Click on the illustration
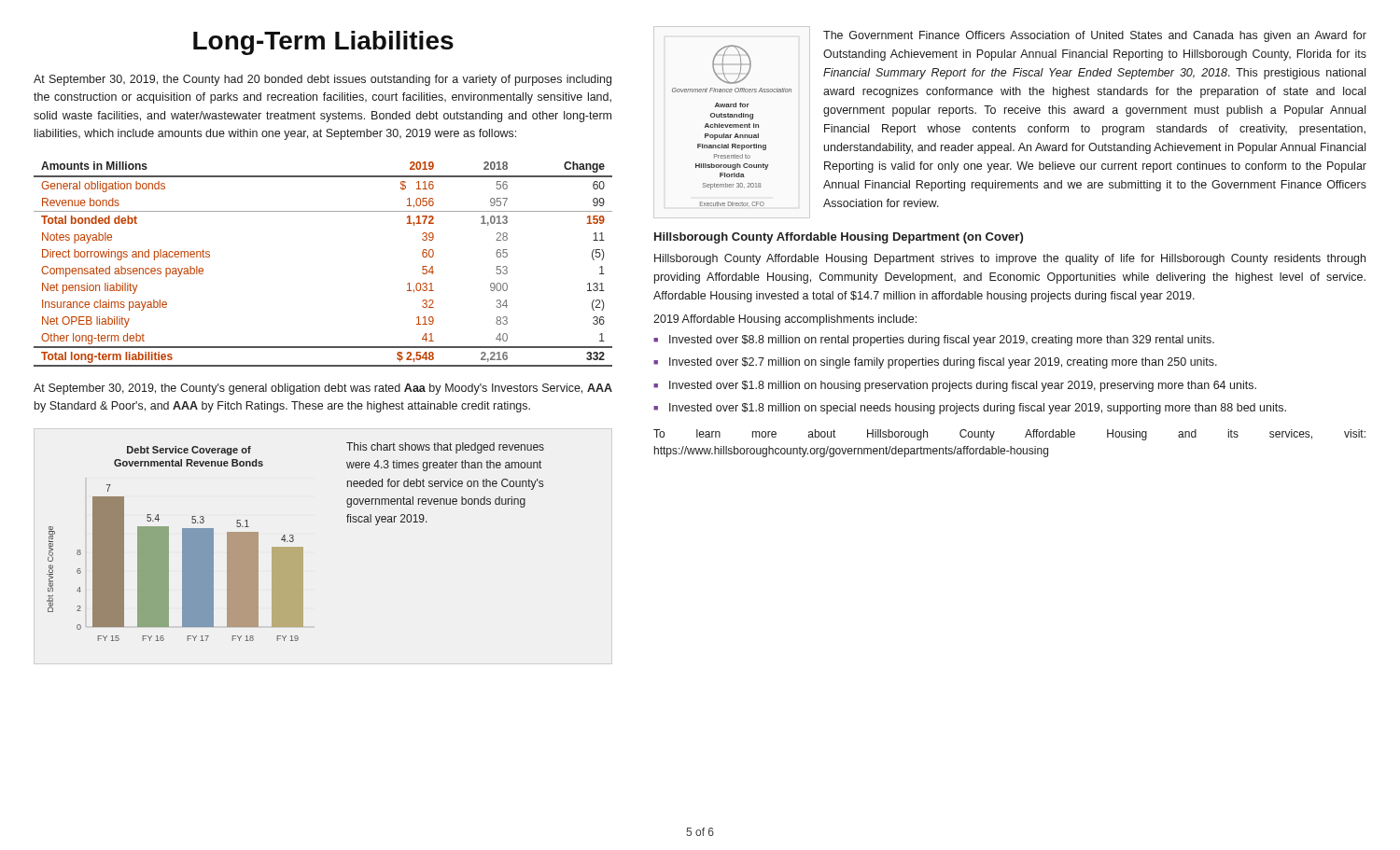The image size is (1400, 850). point(732,122)
